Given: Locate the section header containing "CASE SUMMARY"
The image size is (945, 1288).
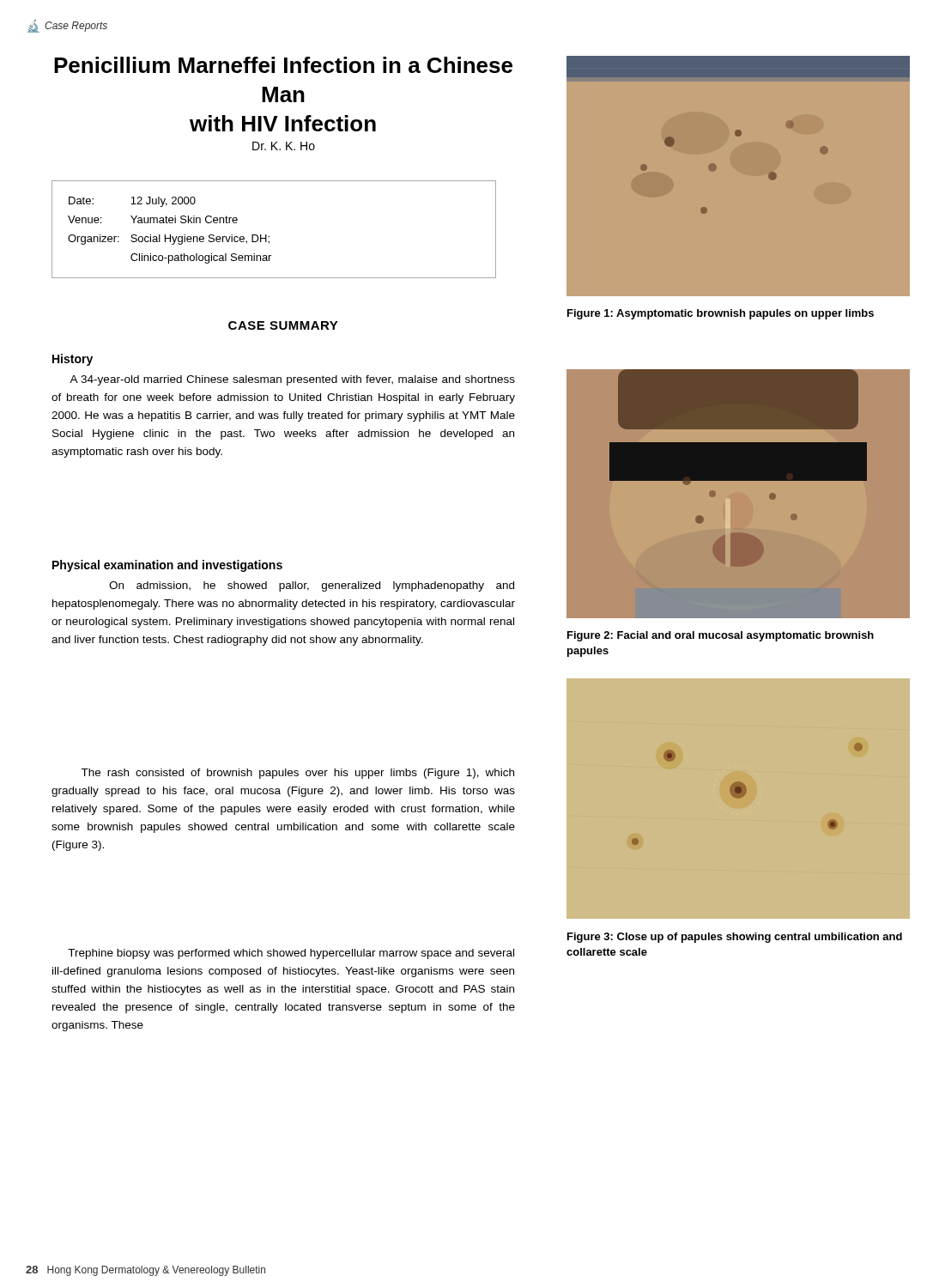Looking at the screenshot, I should tap(283, 325).
